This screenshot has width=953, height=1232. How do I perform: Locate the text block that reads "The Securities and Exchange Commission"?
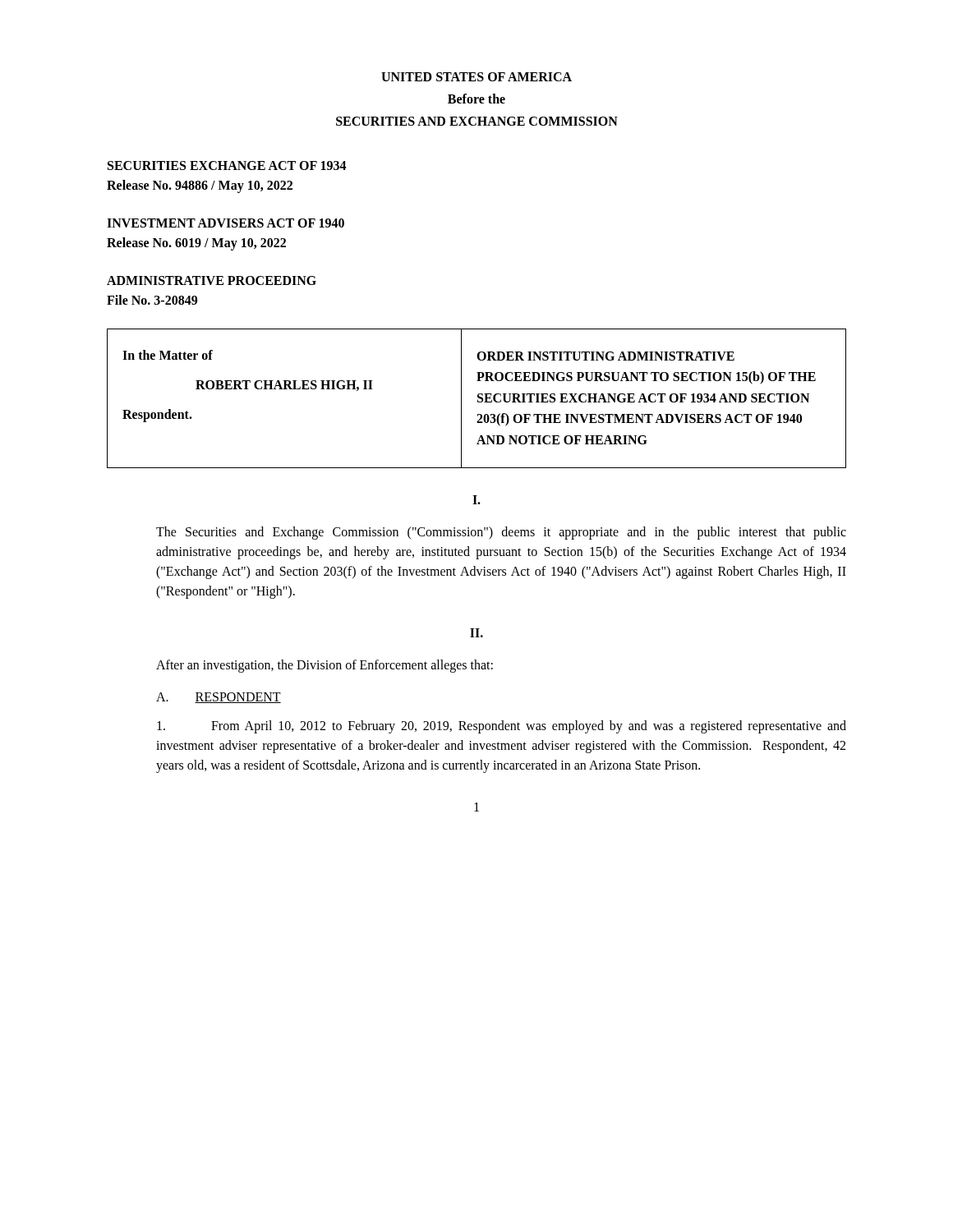coord(501,561)
